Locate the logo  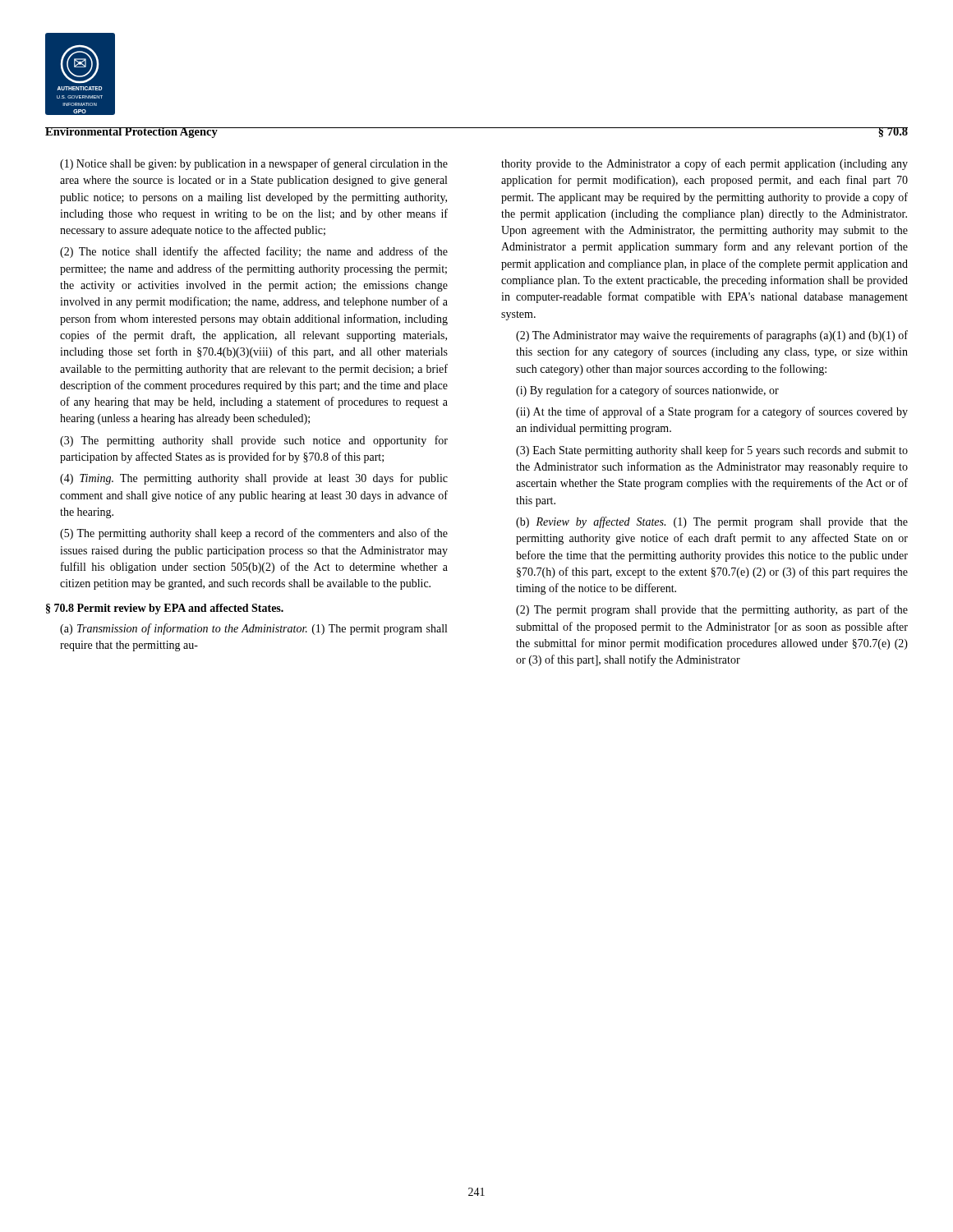[82, 74]
